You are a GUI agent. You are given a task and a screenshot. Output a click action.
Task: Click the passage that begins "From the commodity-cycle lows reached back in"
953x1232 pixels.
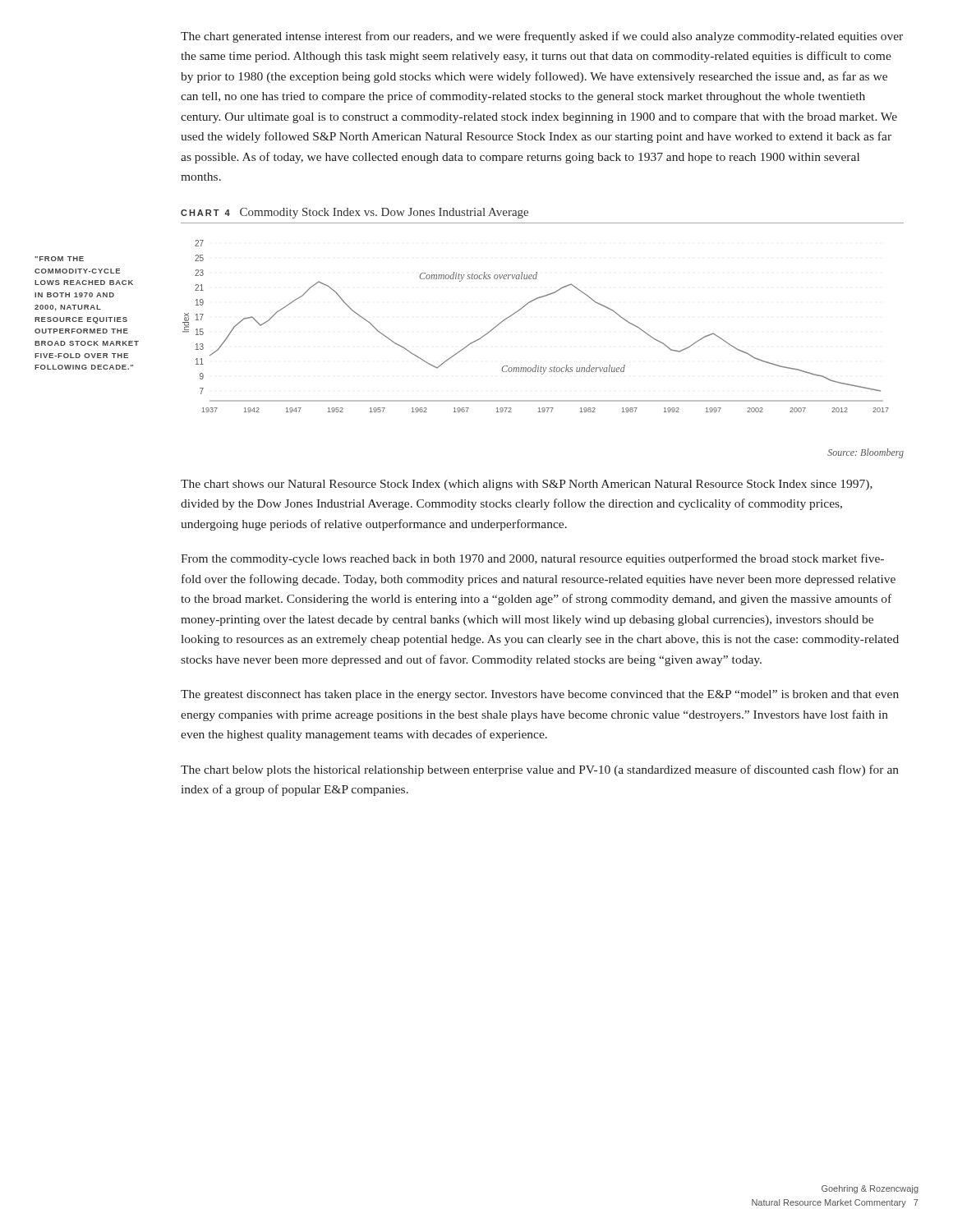tap(540, 609)
